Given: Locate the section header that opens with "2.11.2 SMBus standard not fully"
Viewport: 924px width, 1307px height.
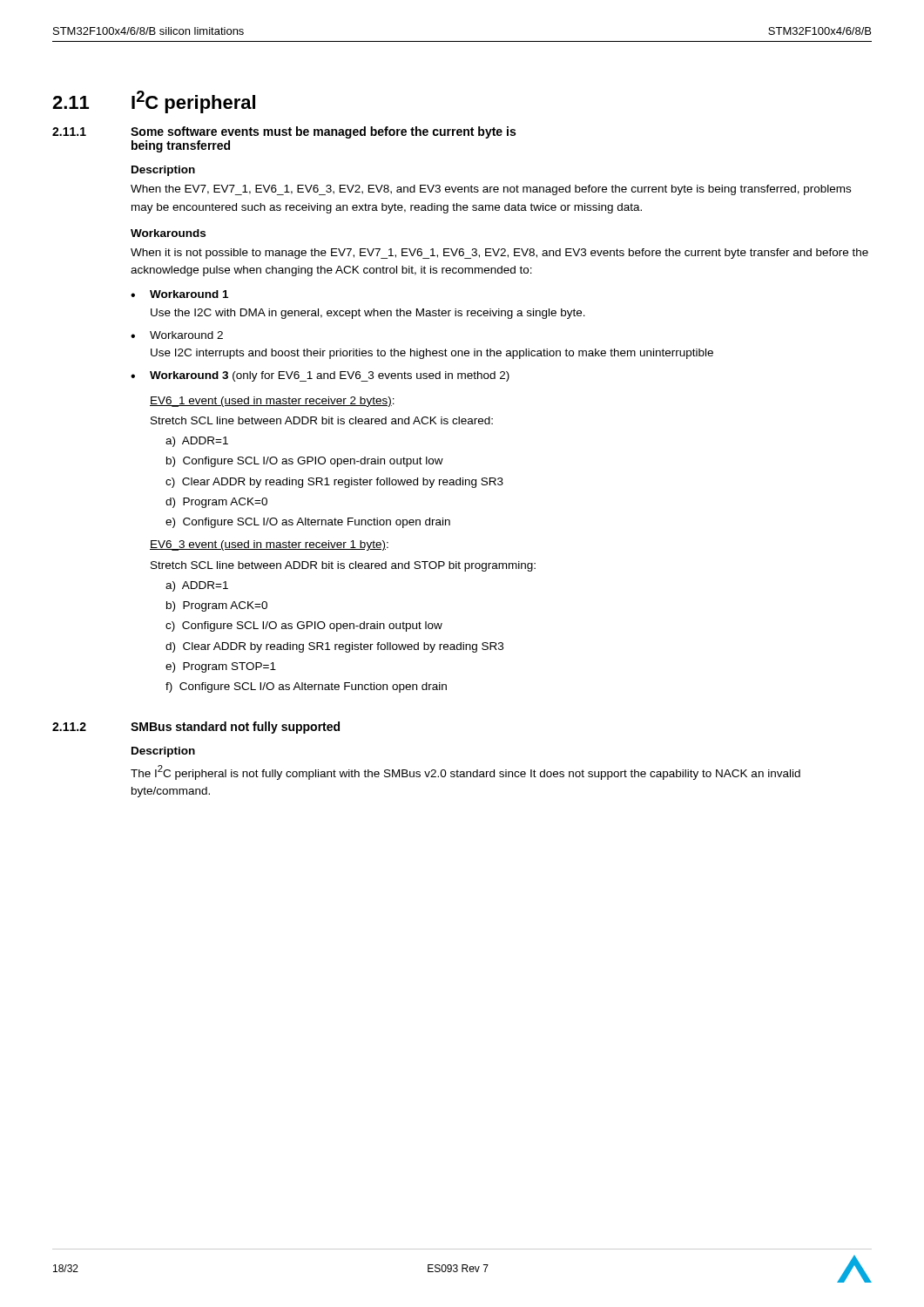Looking at the screenshot, I should [x=196, y=727].
